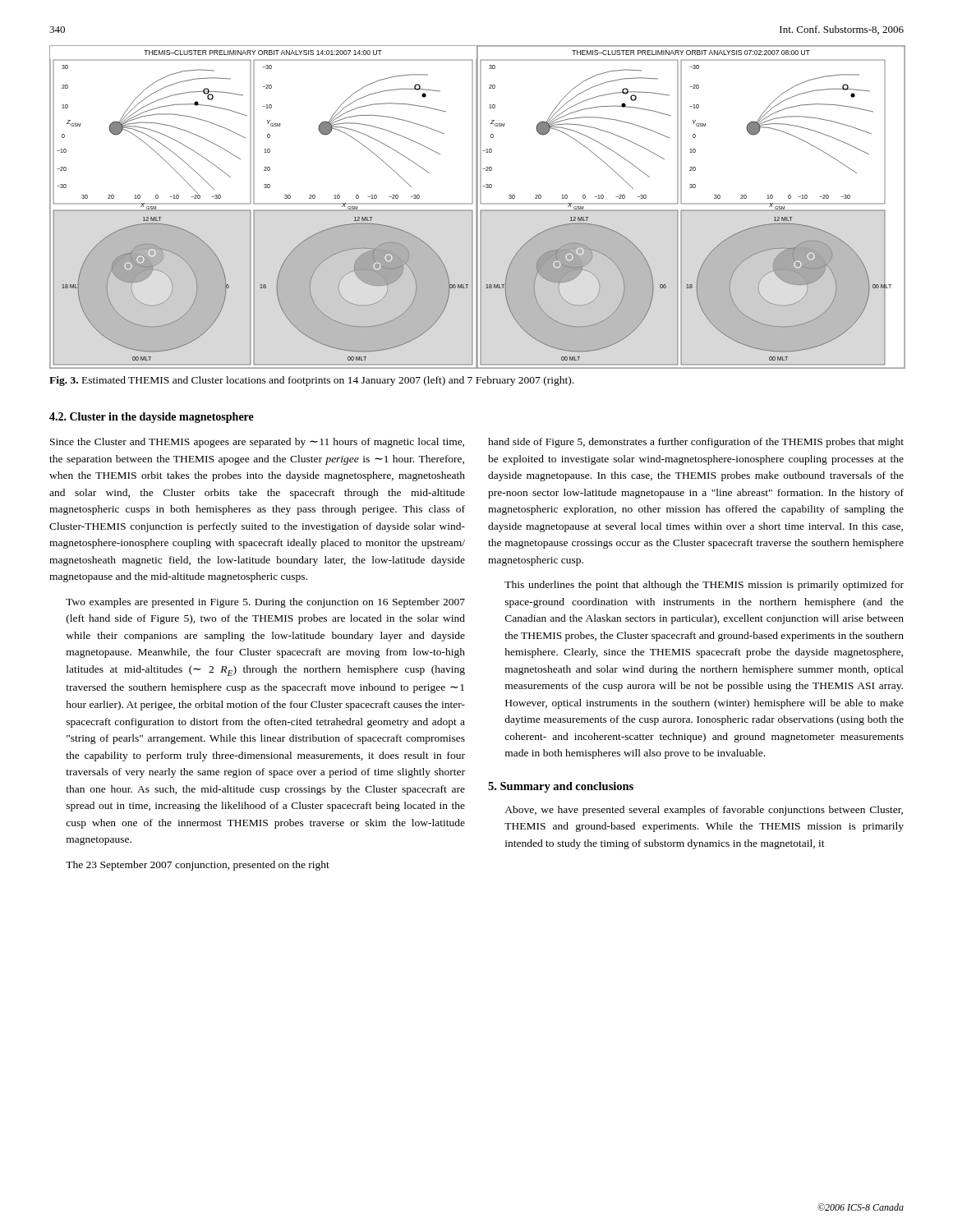Viewport: 953px width, 1232px height.
Task: Click on the text block starting "hand side of Figure 5, demonstrates a further"
Action: pos(696,598)
